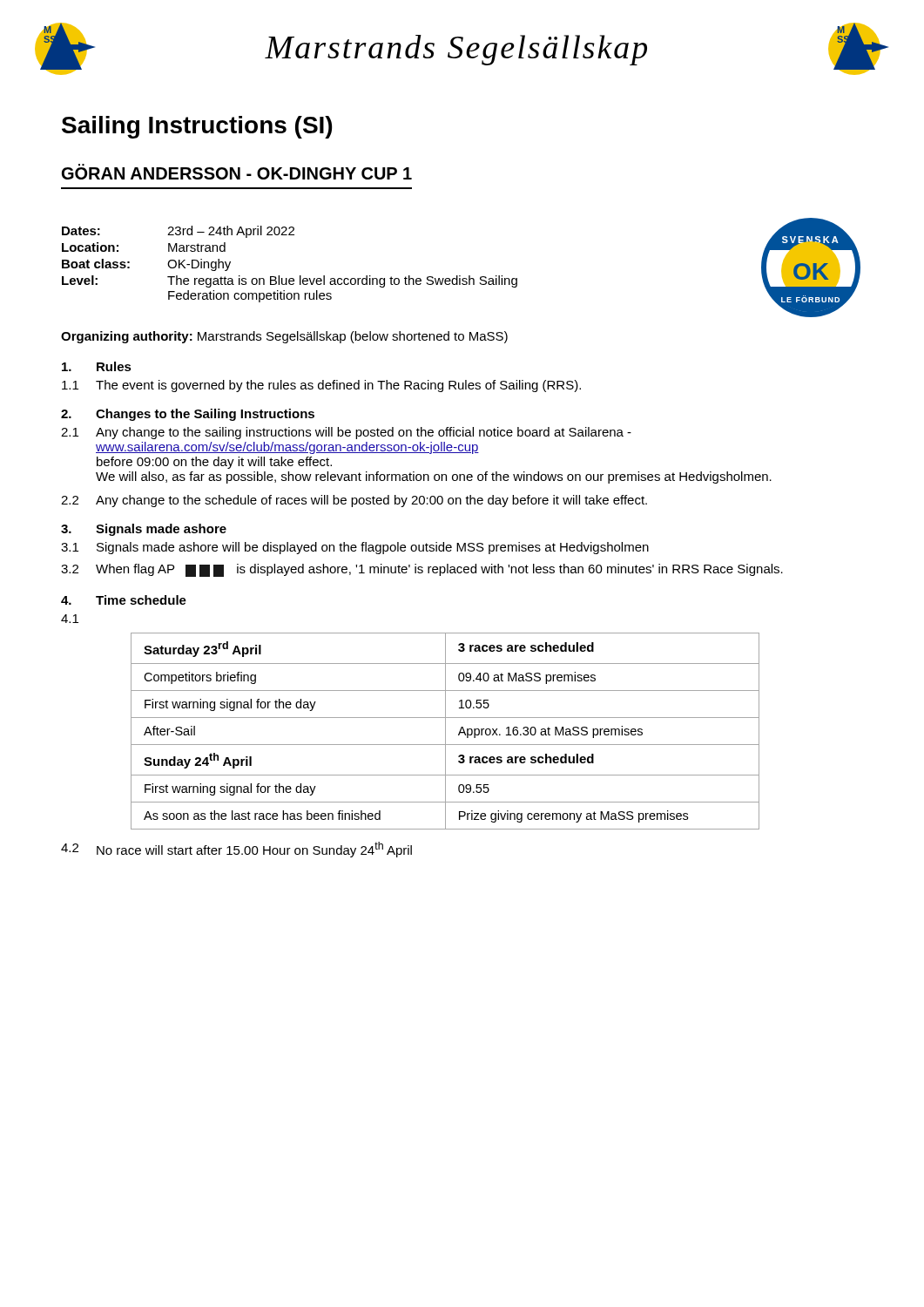Find the section header that reads "2. Changes to the Sailing Instructions"
The height and width of the screenshot is (1307, 924).
188,413
